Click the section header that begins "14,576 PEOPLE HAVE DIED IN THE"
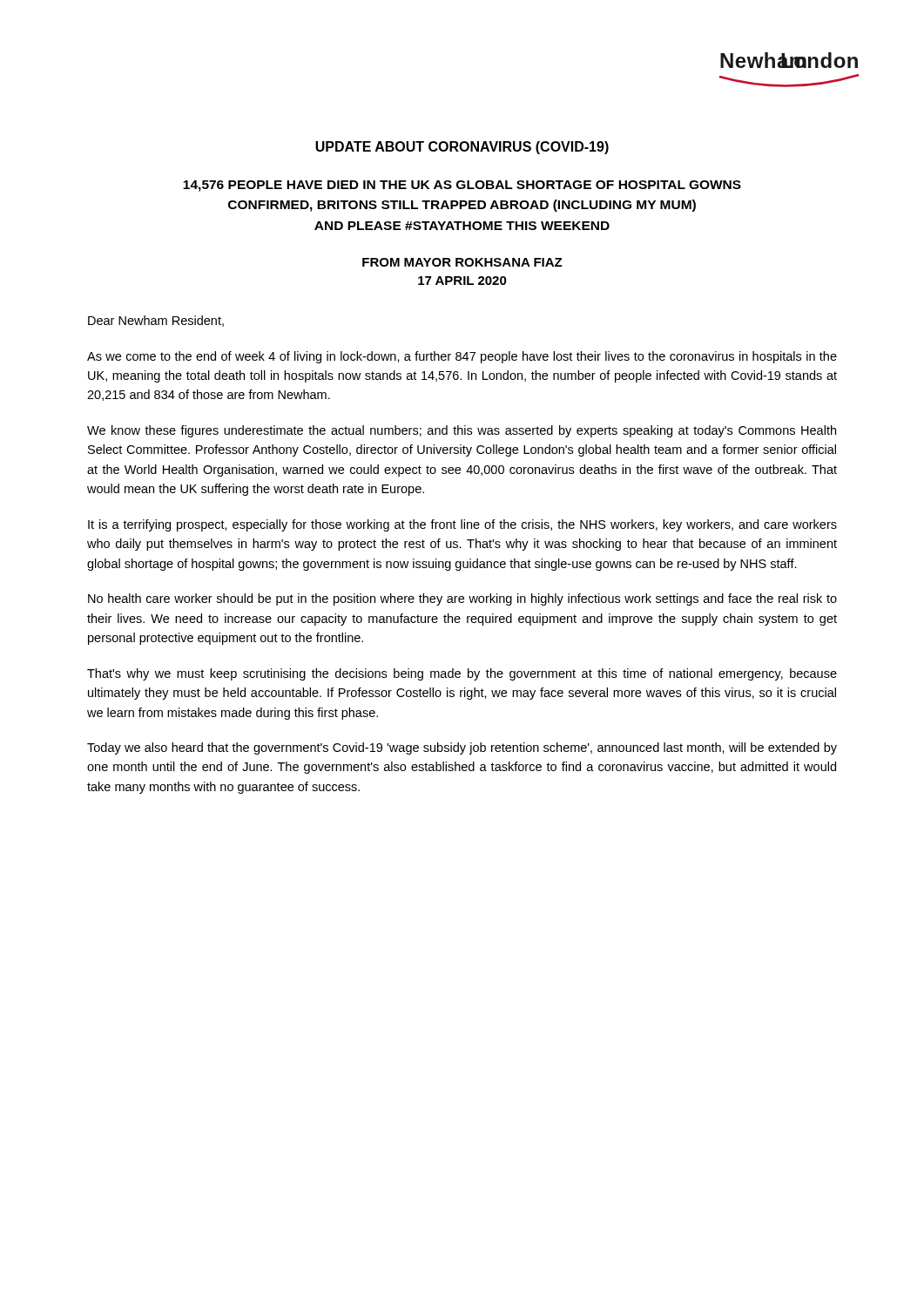 point(462,205)
